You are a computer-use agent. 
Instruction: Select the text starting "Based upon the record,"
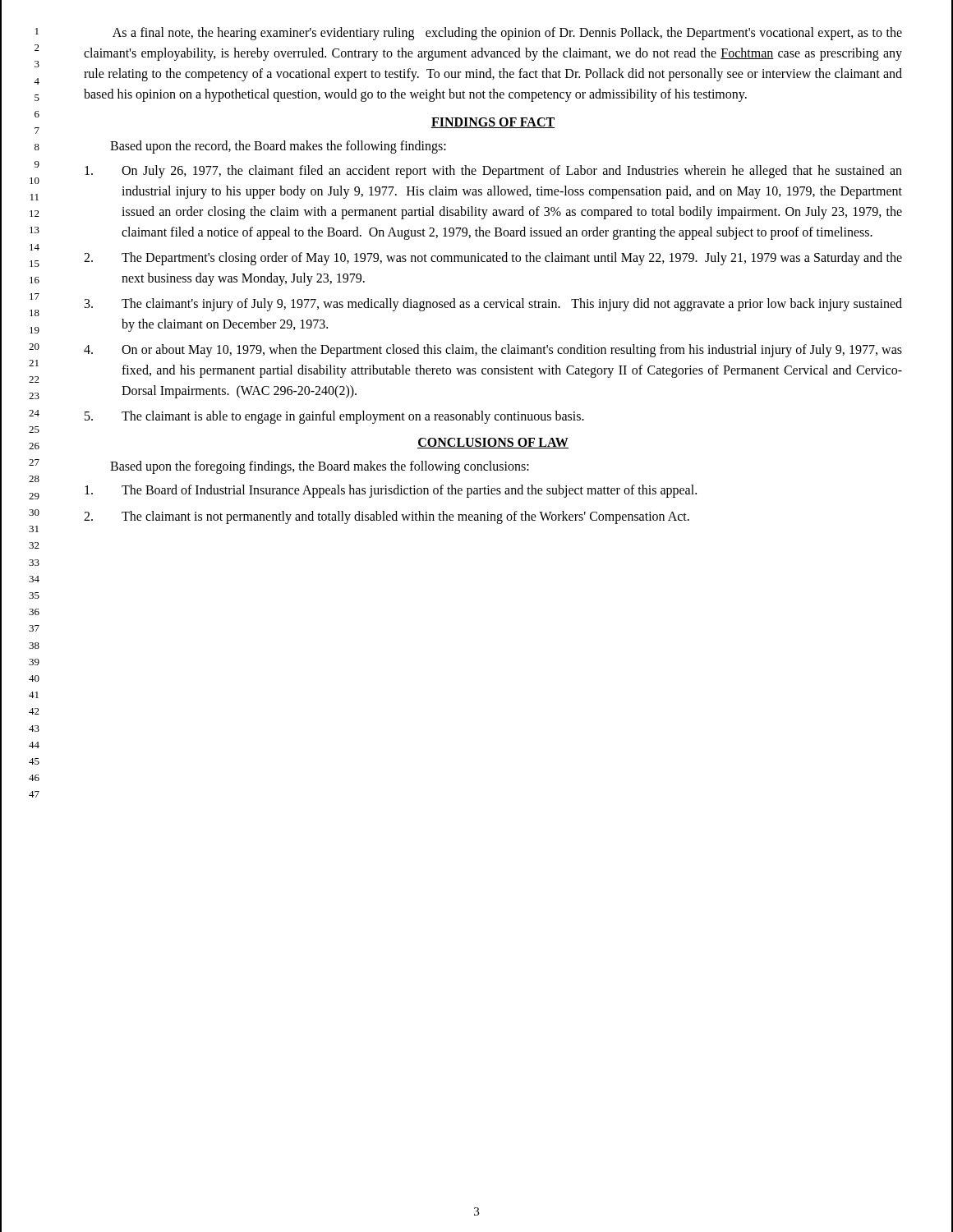(x=265, y=146)
